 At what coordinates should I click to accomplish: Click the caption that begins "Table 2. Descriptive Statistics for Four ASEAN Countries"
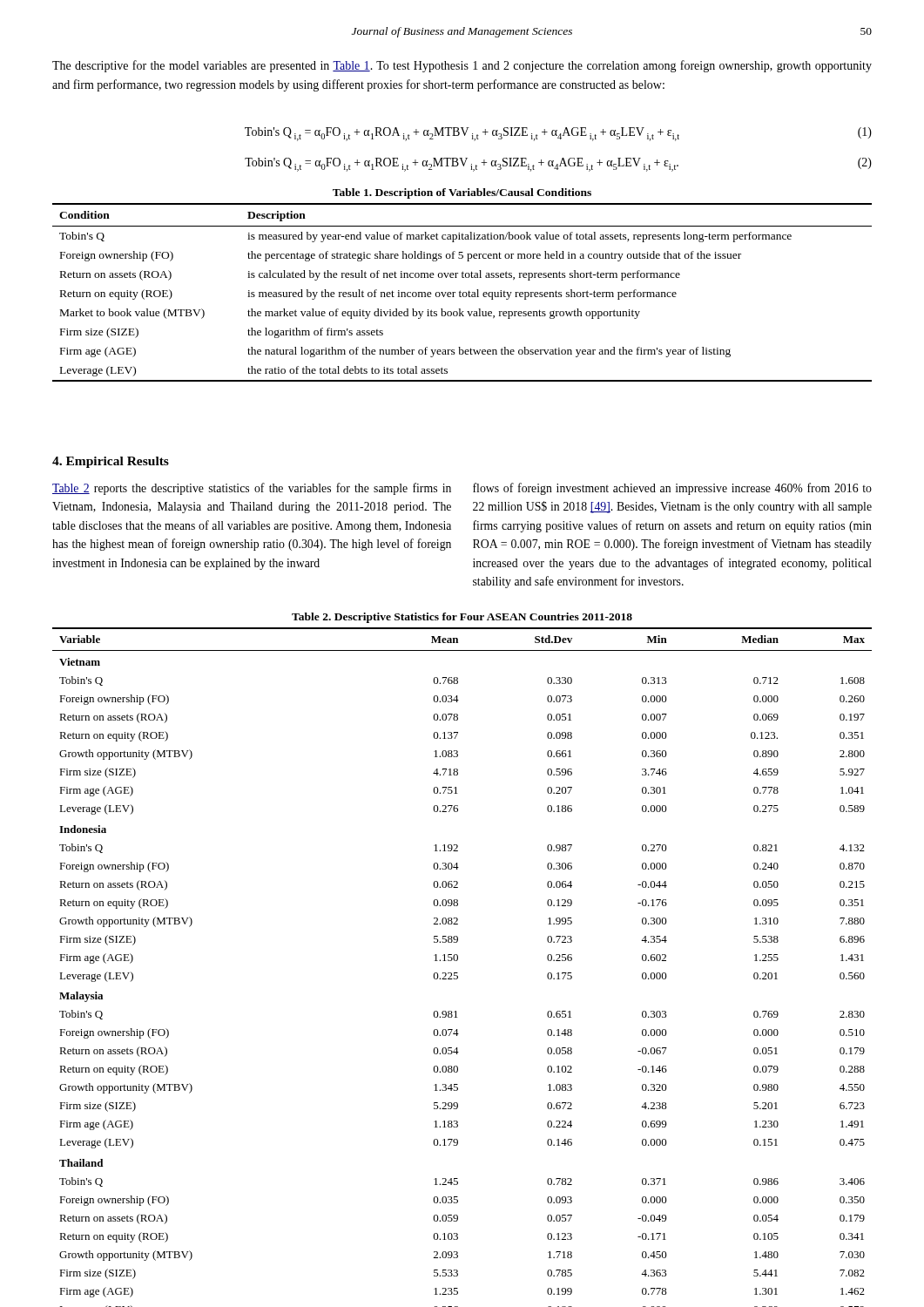click(x=462, y=617)
